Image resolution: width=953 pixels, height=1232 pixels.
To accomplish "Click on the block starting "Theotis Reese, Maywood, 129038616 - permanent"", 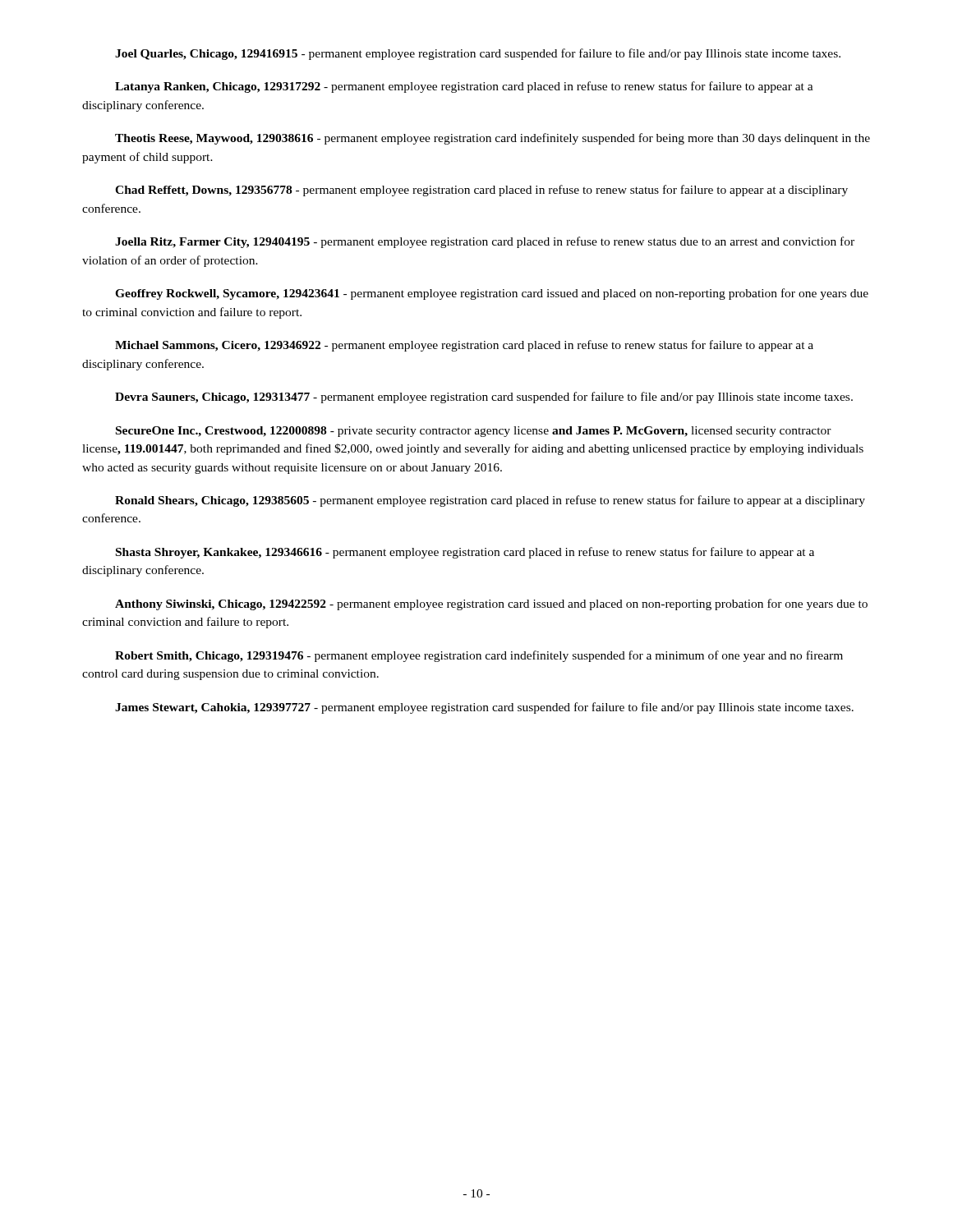I will click(x=476, y=148).
